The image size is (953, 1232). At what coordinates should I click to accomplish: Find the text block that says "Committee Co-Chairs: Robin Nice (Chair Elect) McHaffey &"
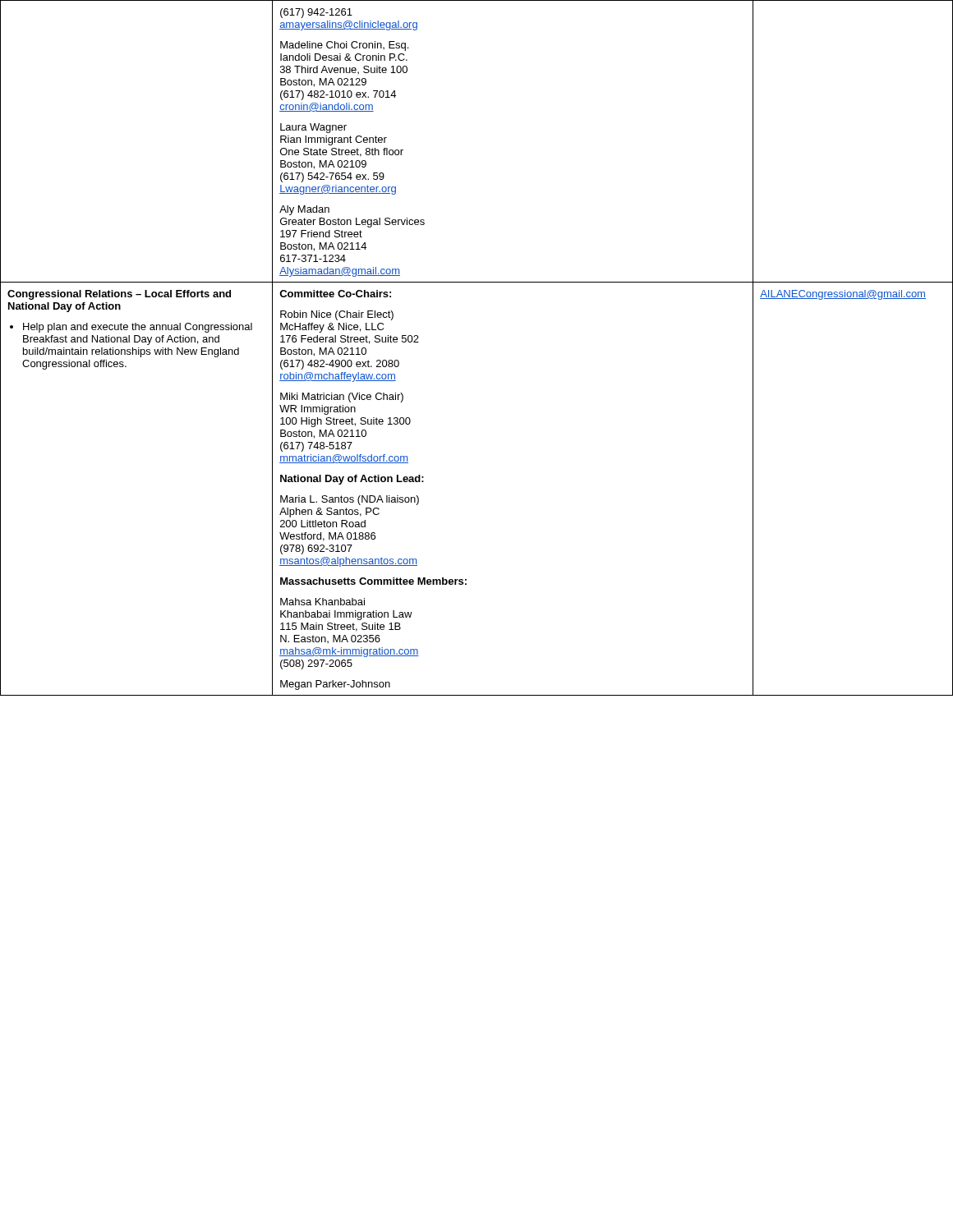coord(335,294)
